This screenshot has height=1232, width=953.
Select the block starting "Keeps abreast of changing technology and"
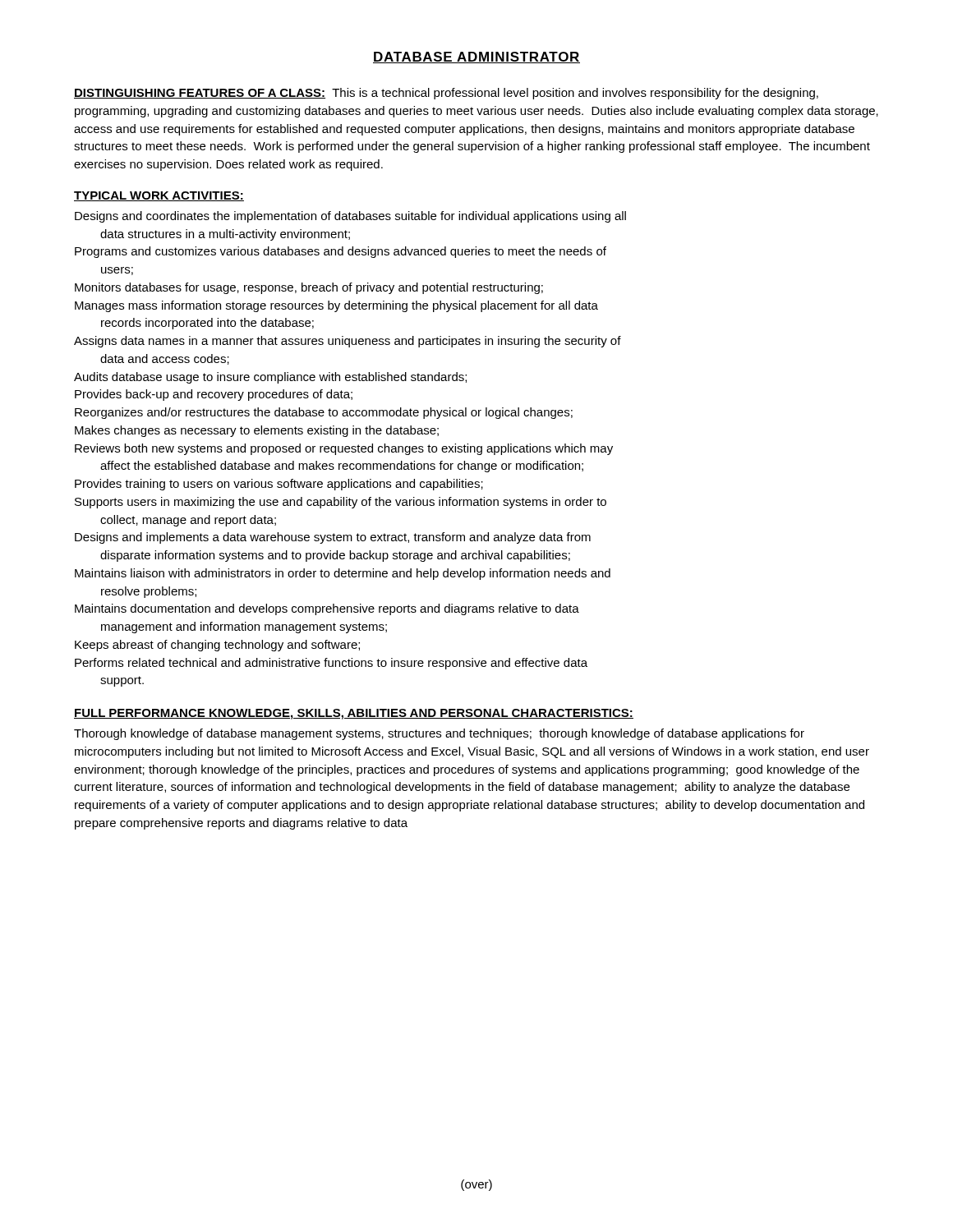point(217,644)
